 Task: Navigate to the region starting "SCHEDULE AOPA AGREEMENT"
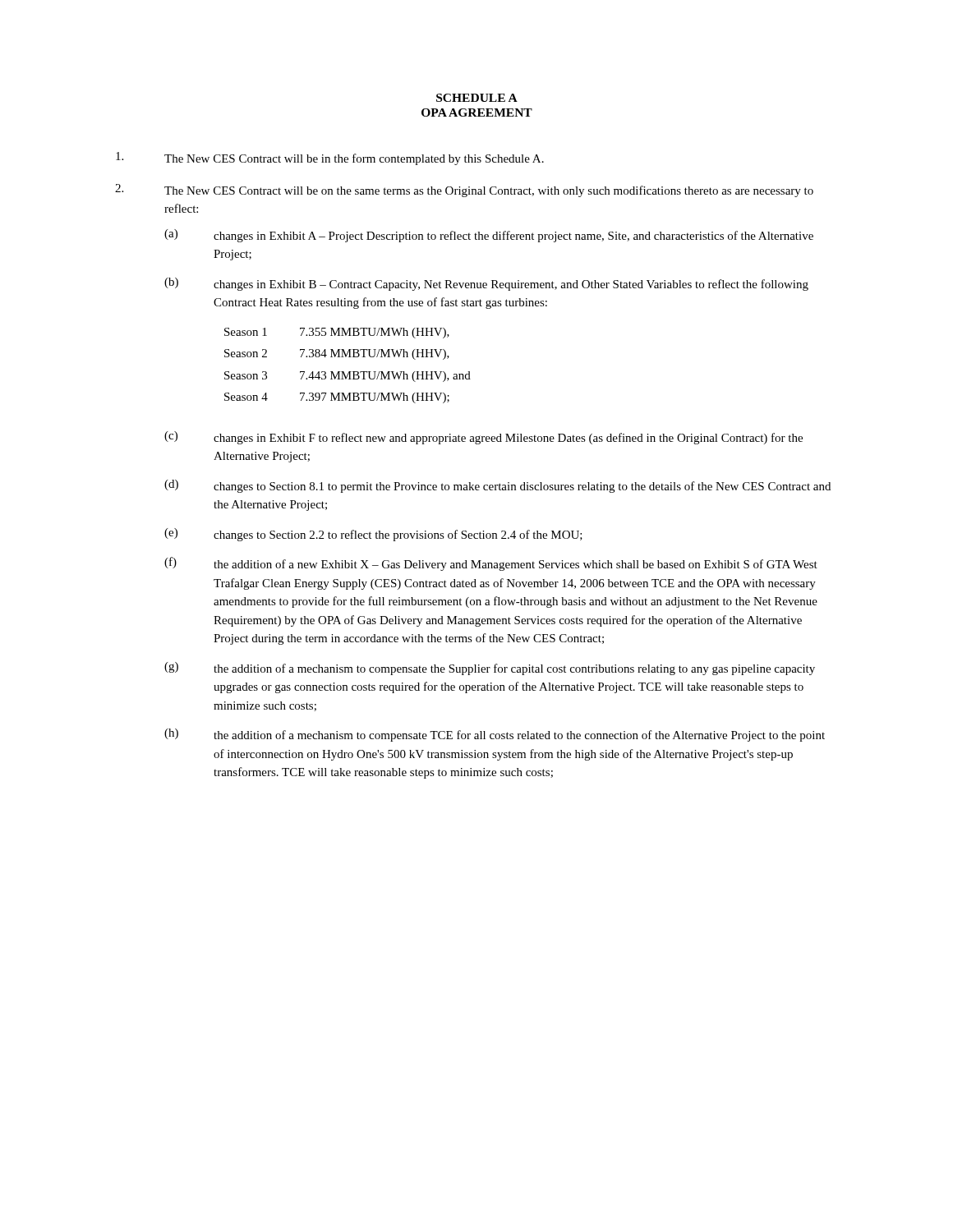tap(476, 105)
